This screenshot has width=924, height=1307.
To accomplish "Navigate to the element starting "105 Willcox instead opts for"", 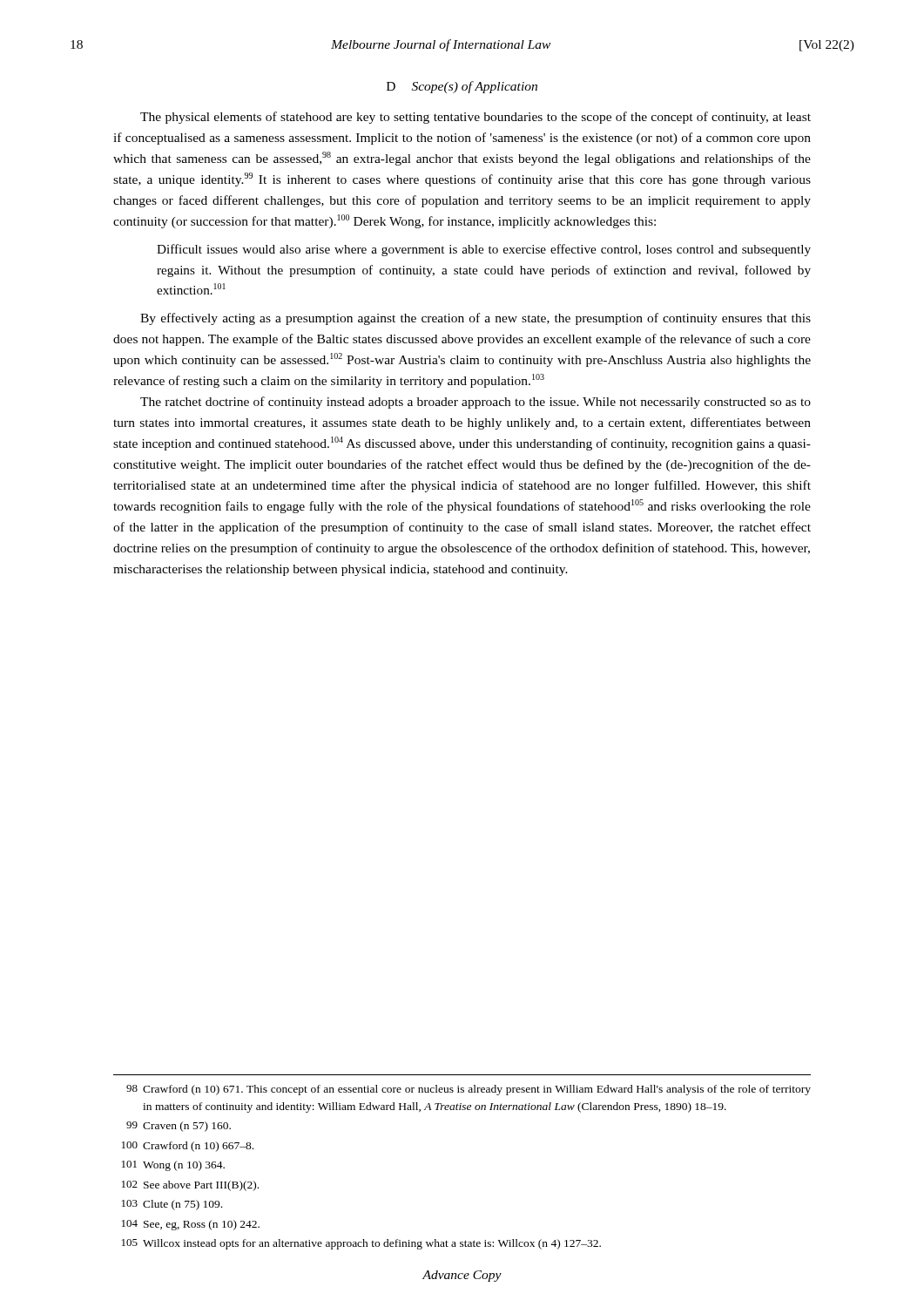I will (462, 1244).
